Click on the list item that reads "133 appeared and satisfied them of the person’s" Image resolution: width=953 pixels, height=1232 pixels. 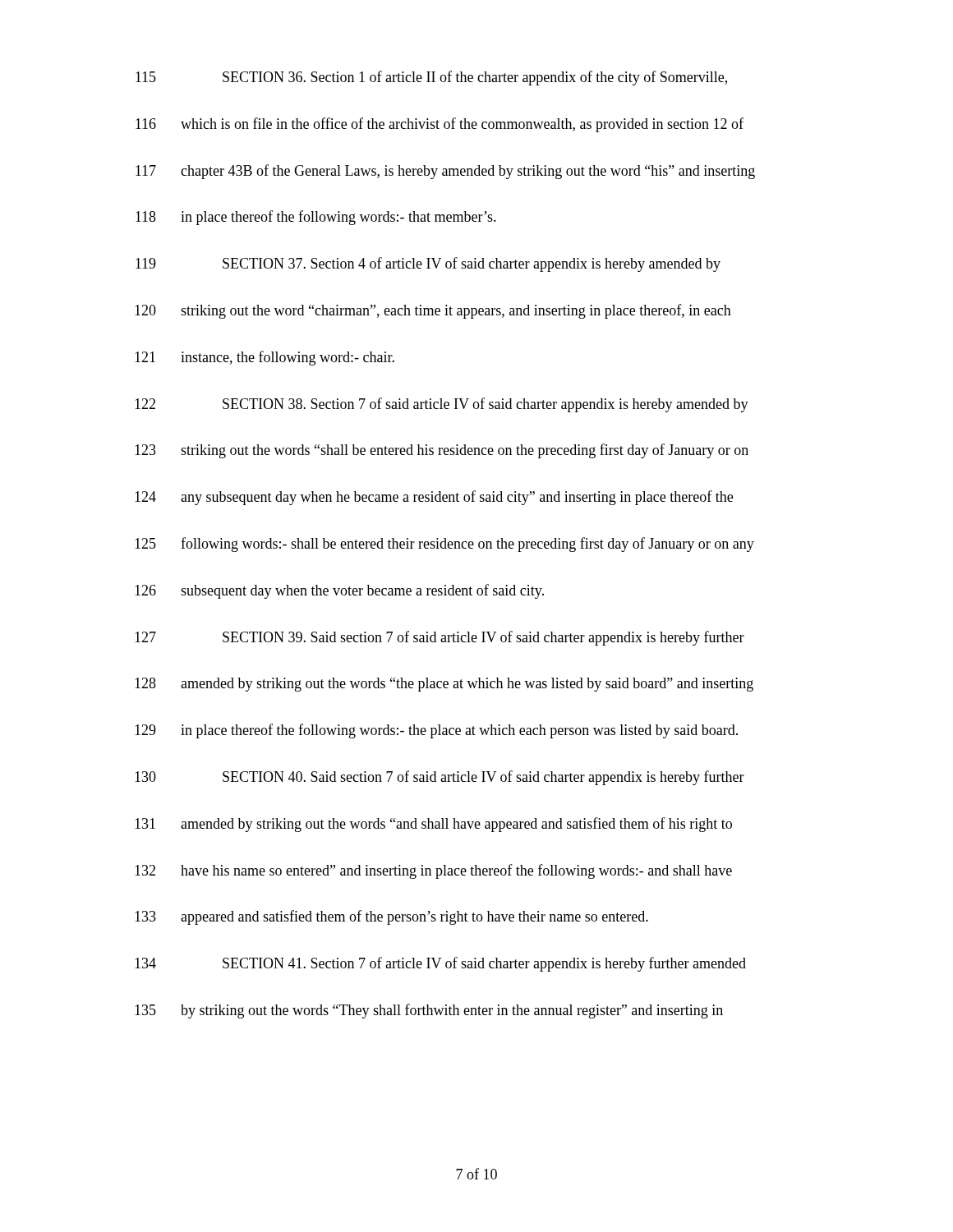(x=378, y=917)
